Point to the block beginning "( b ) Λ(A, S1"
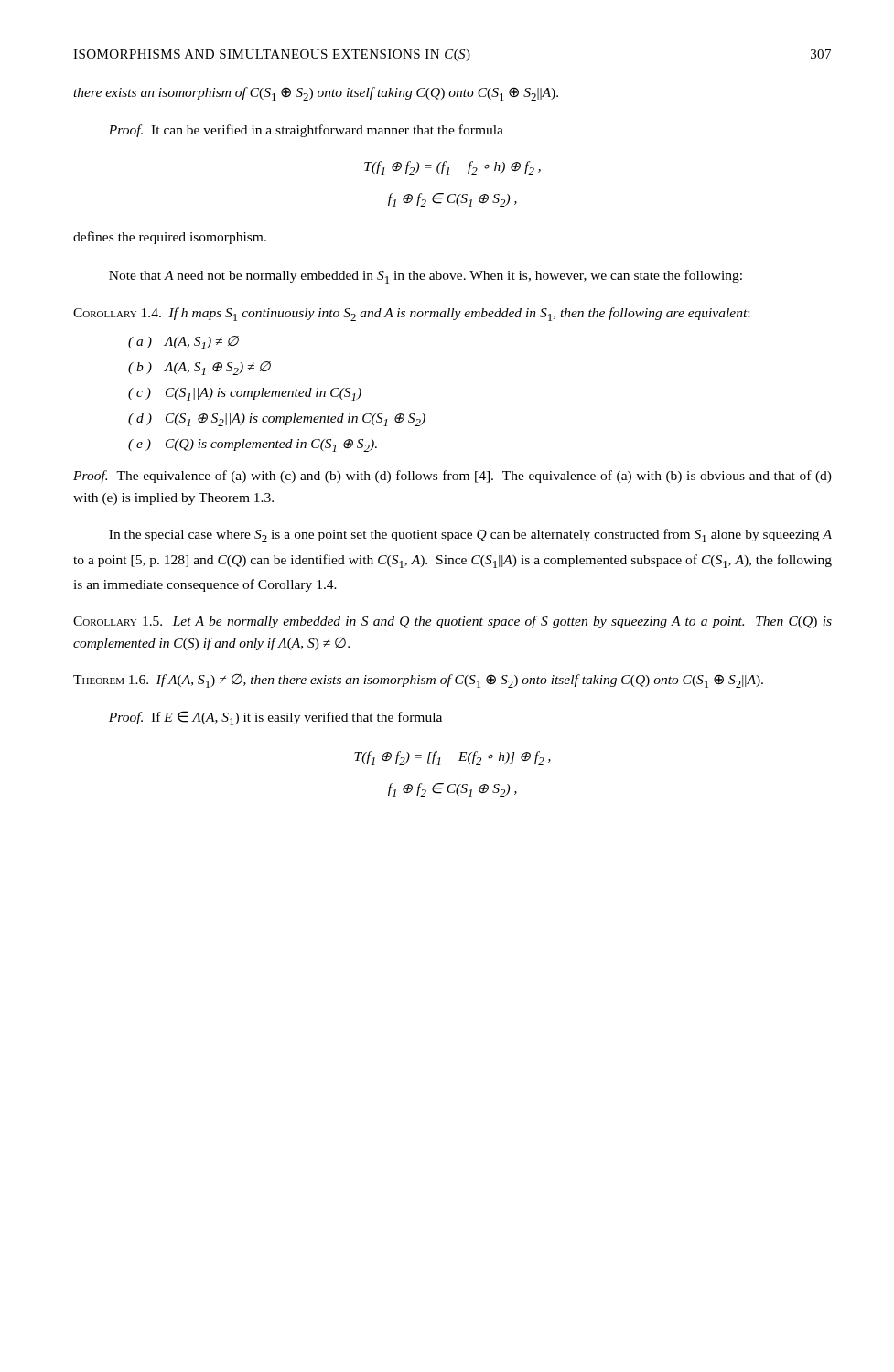The width and height of the screenshot is (894, 1372). pos(200,368)
